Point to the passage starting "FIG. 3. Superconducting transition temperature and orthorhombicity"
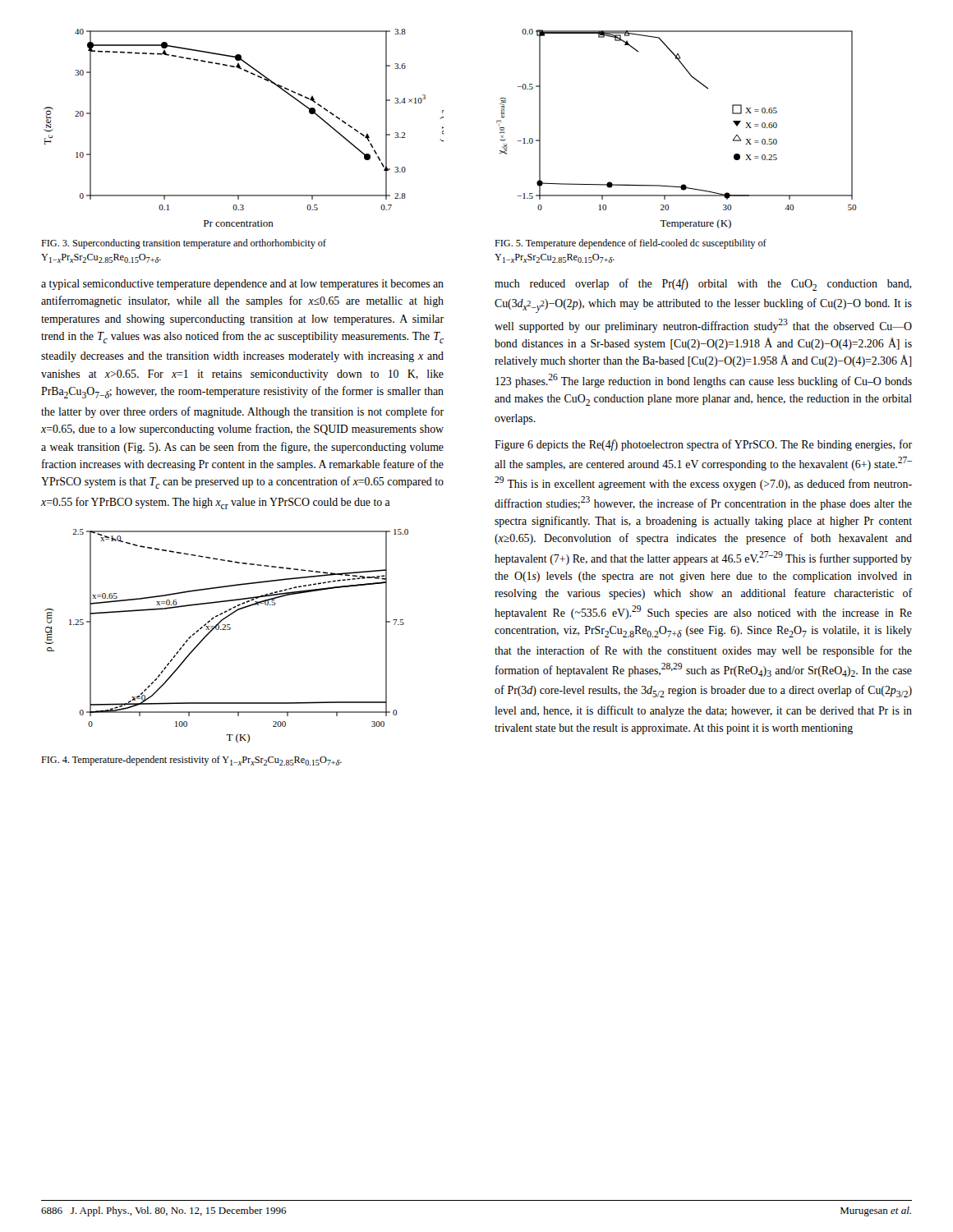 (x=184, y=251)
